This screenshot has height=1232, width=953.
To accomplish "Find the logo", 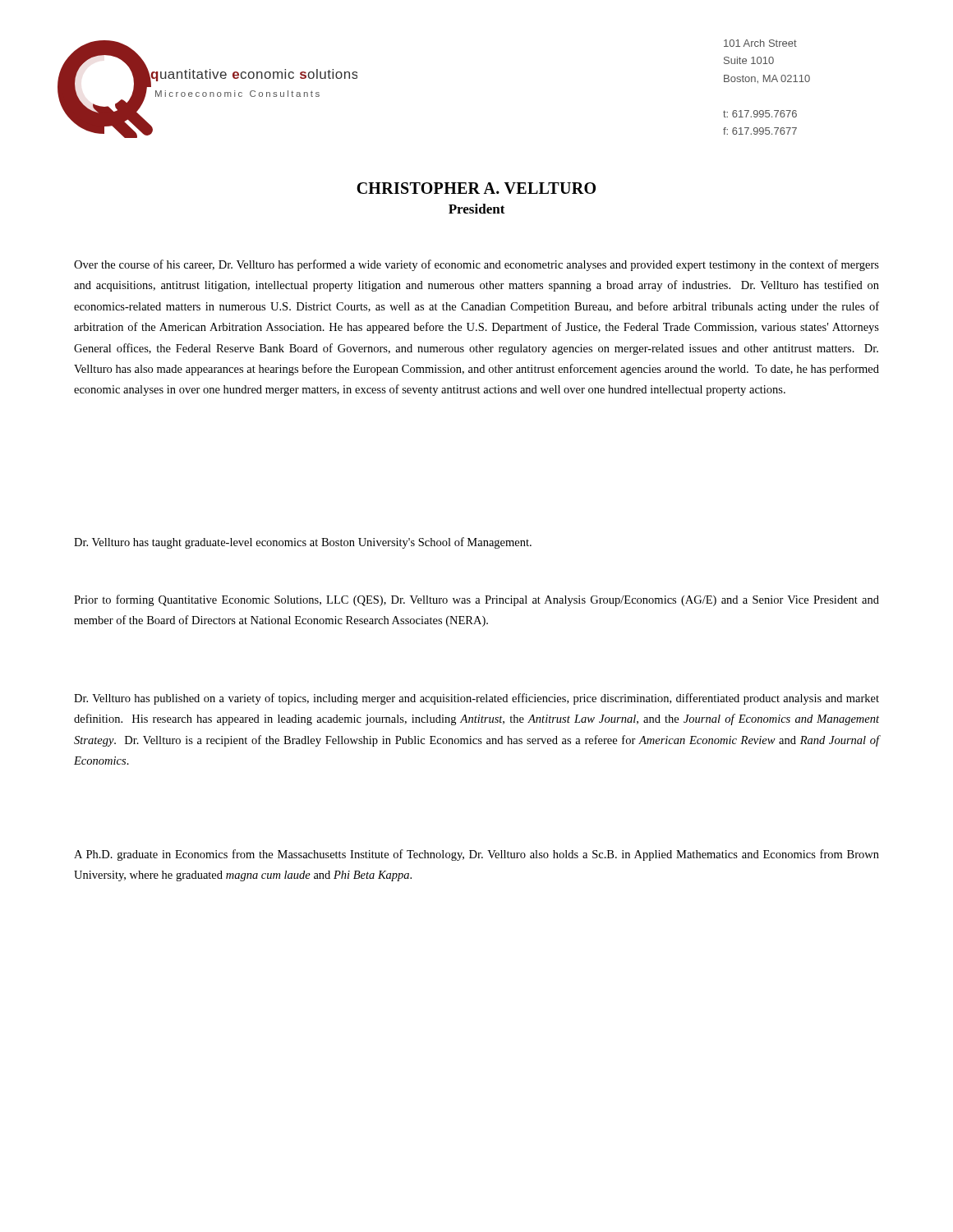I will (205, 85).
